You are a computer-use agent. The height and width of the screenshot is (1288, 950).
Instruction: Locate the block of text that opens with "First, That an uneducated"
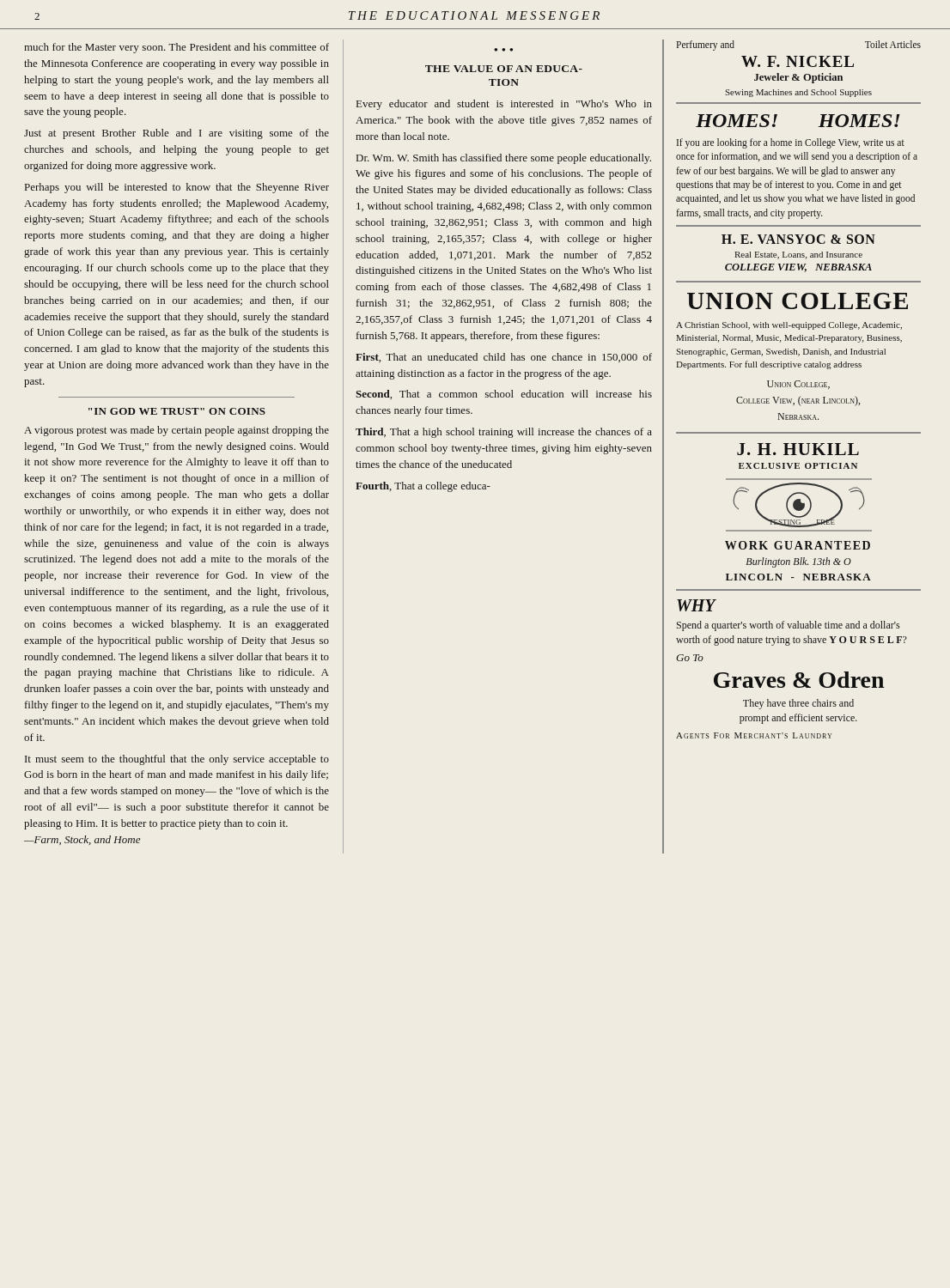pos(504,365)
